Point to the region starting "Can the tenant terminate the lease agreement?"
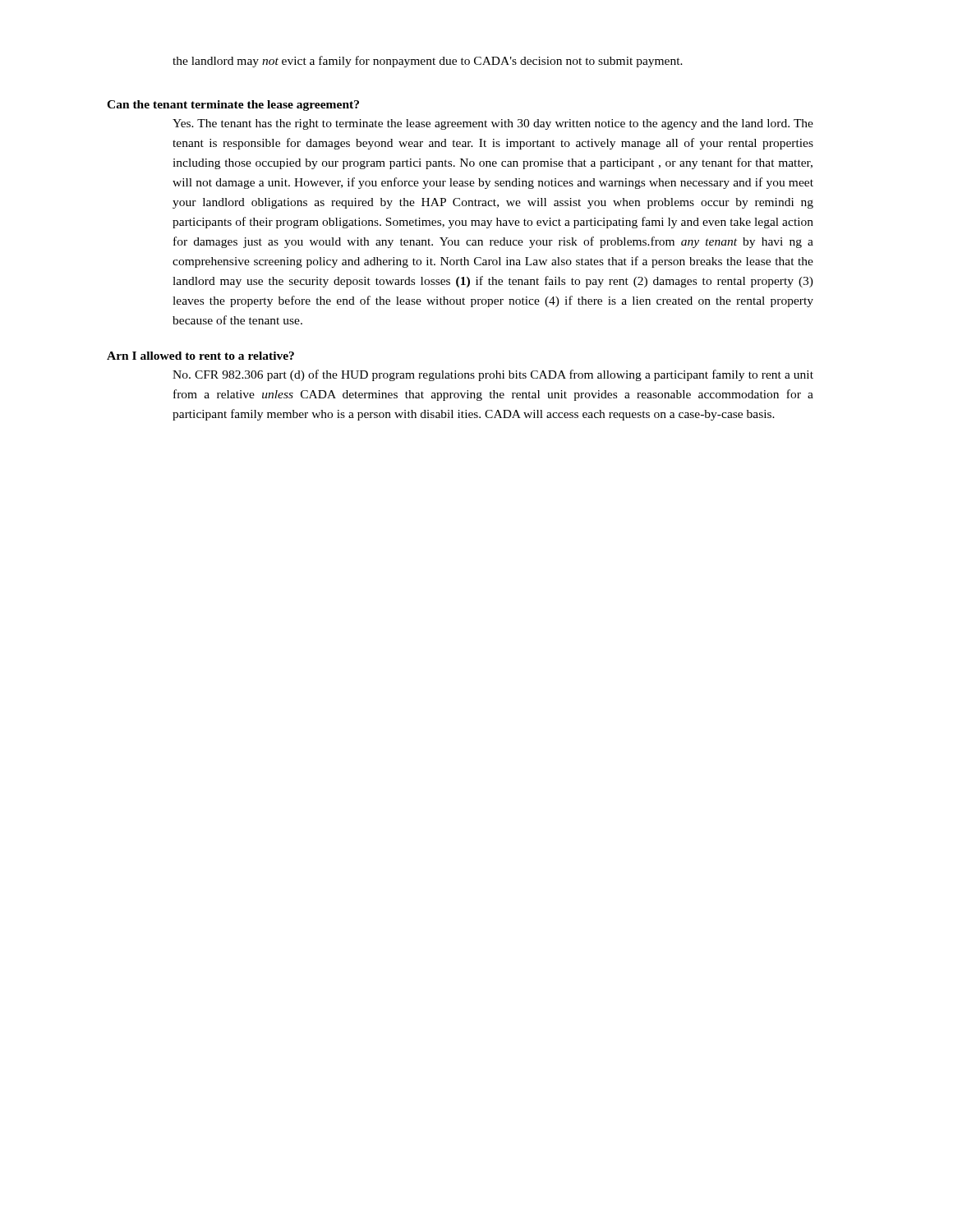This screenshot has height=1232, width=953. (x=233, y=106)
